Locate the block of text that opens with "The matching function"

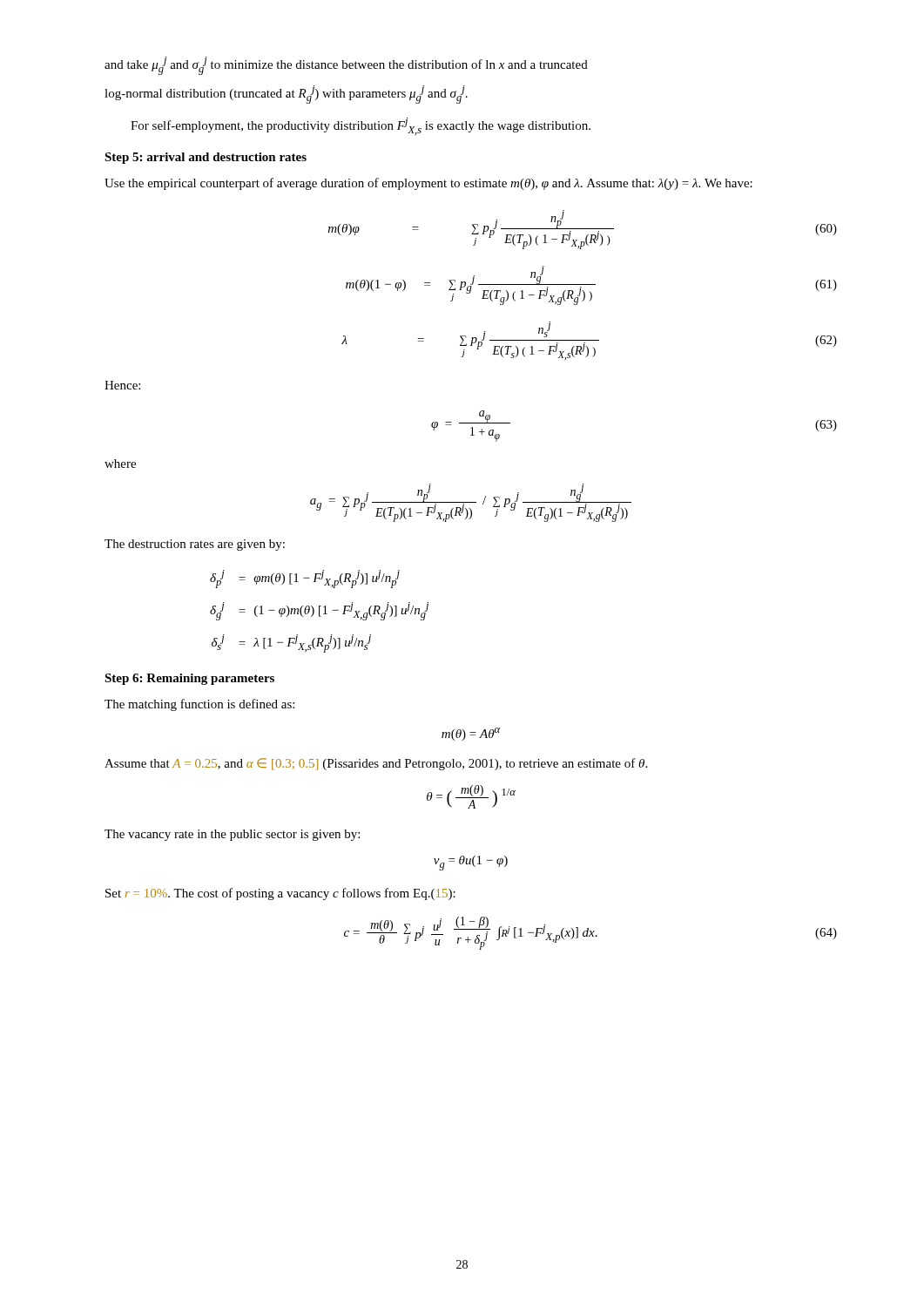point(199,705)
